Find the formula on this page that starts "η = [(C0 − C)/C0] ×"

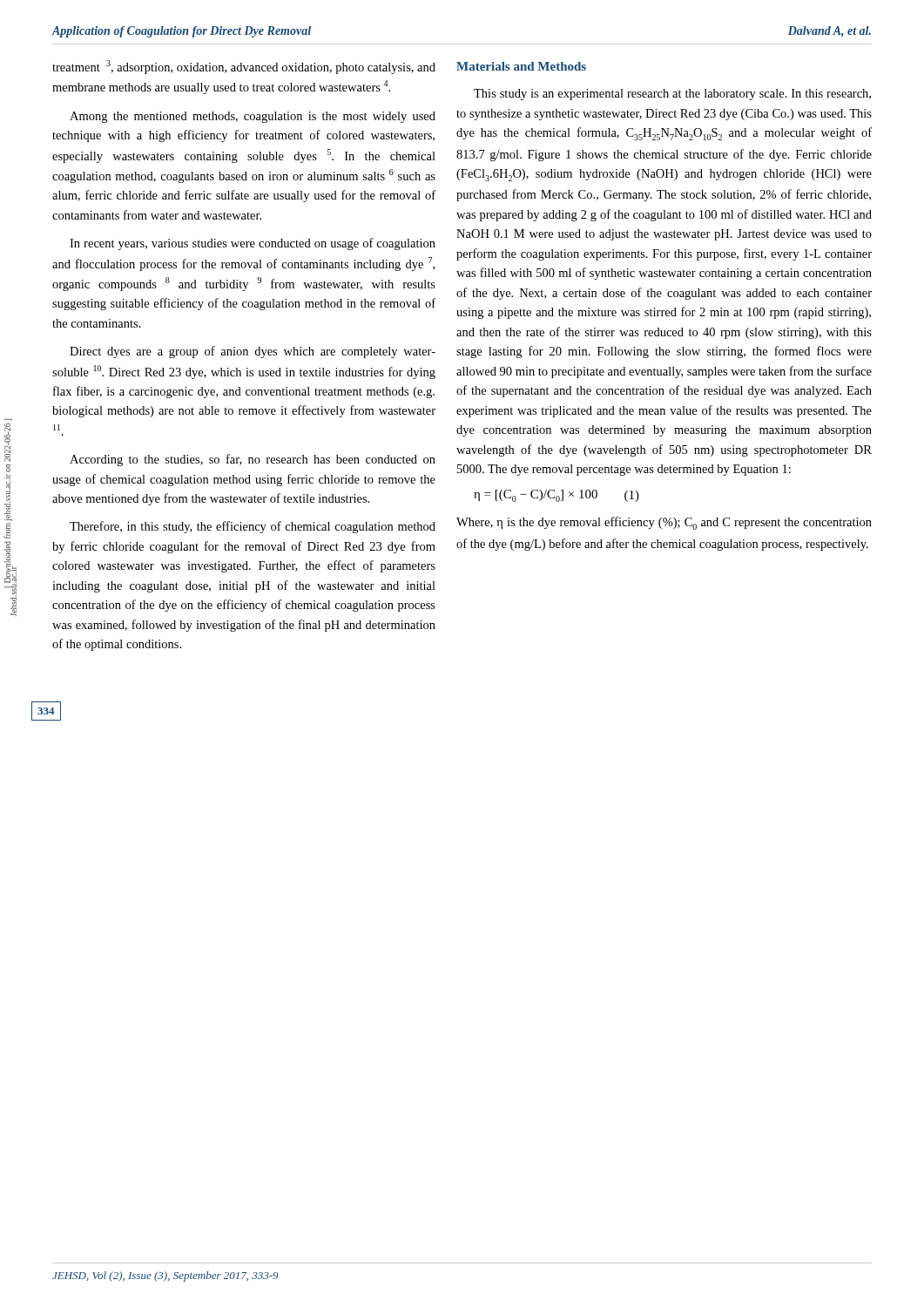coord(556,496)
